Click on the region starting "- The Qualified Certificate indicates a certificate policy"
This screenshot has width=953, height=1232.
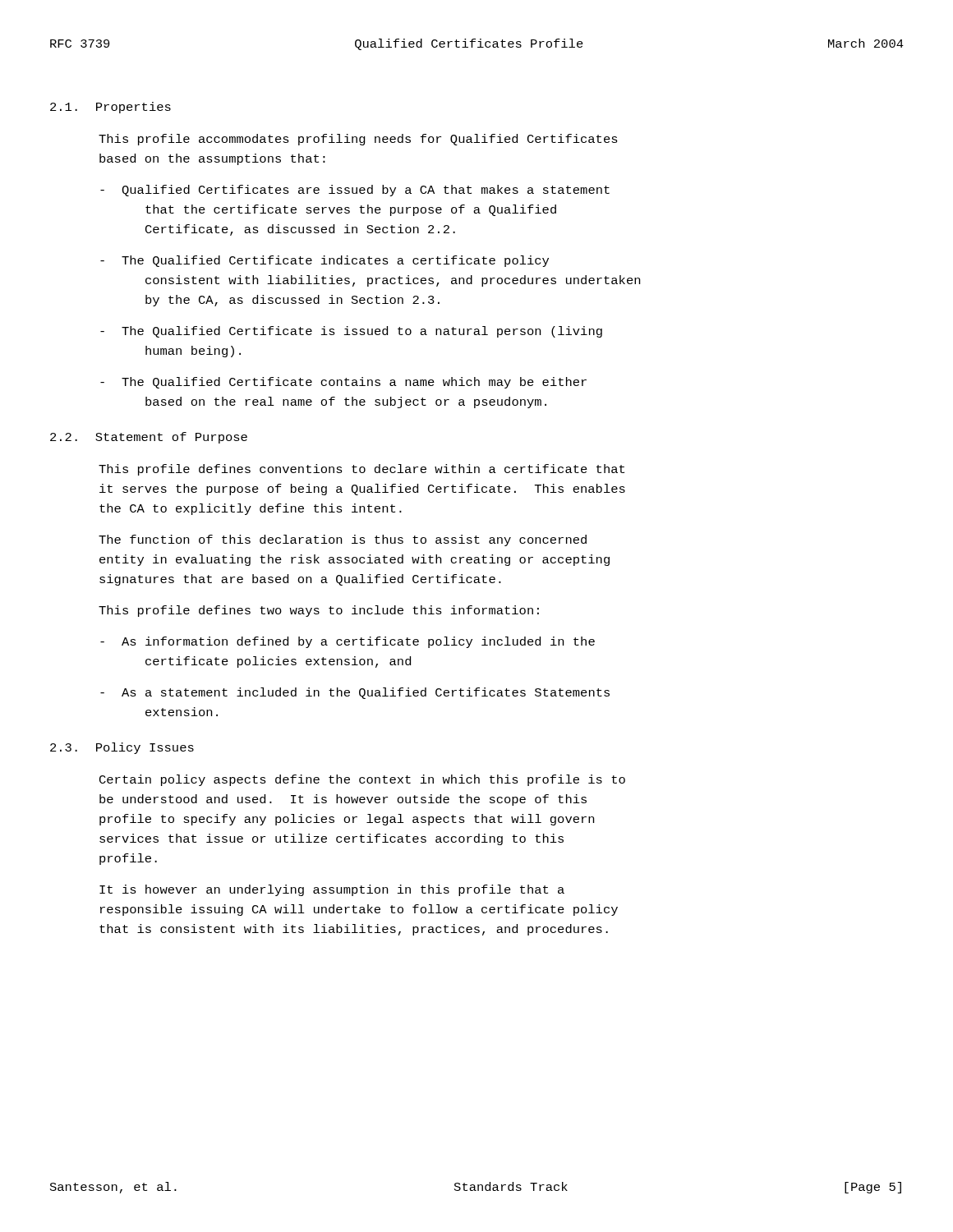tap(501, 281)
